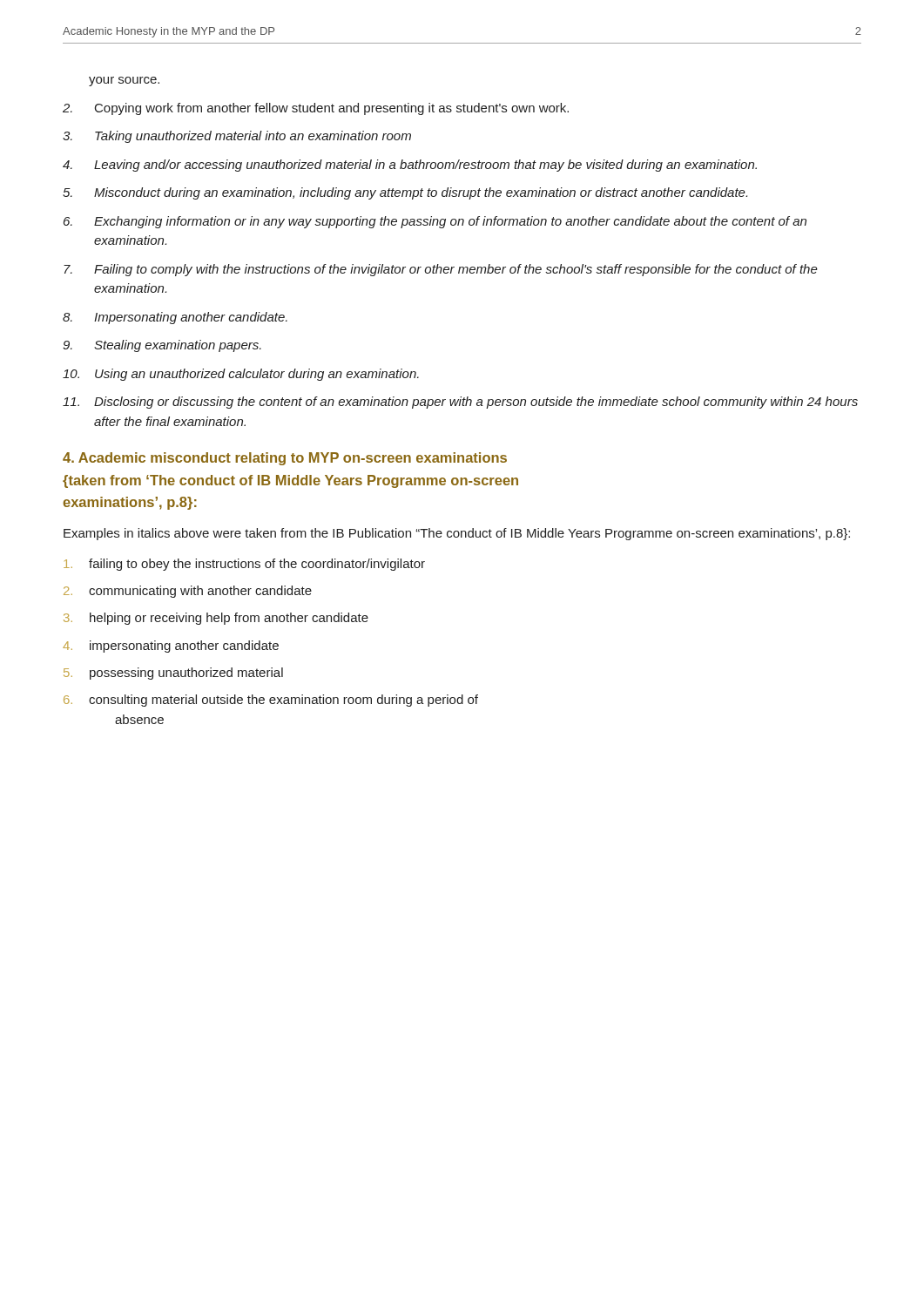924x1307 pixels.
Task: Find the list item that reads "failing to obey"
Action: coord(244,565)
